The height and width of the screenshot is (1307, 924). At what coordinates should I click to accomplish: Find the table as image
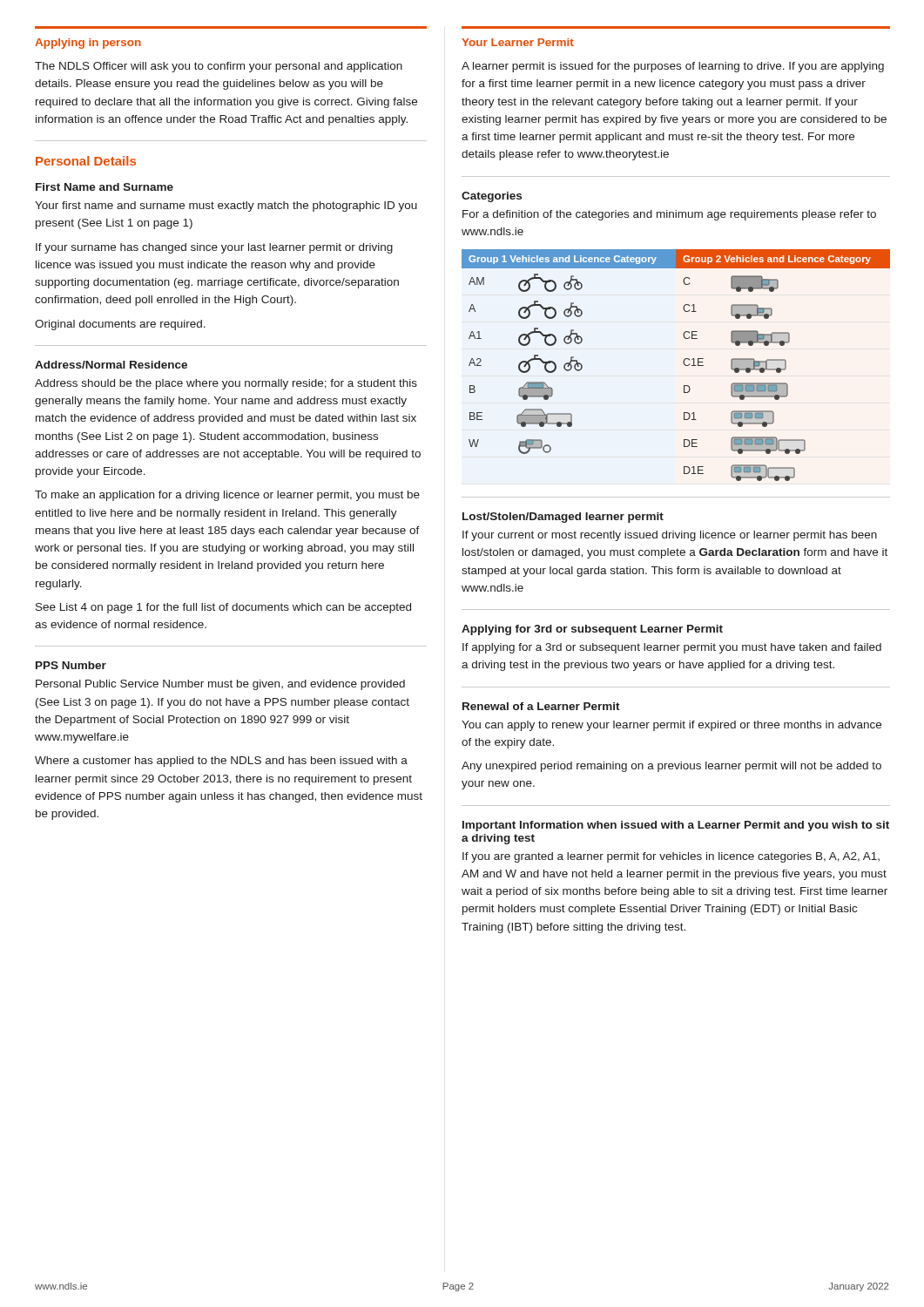[676, 367]
